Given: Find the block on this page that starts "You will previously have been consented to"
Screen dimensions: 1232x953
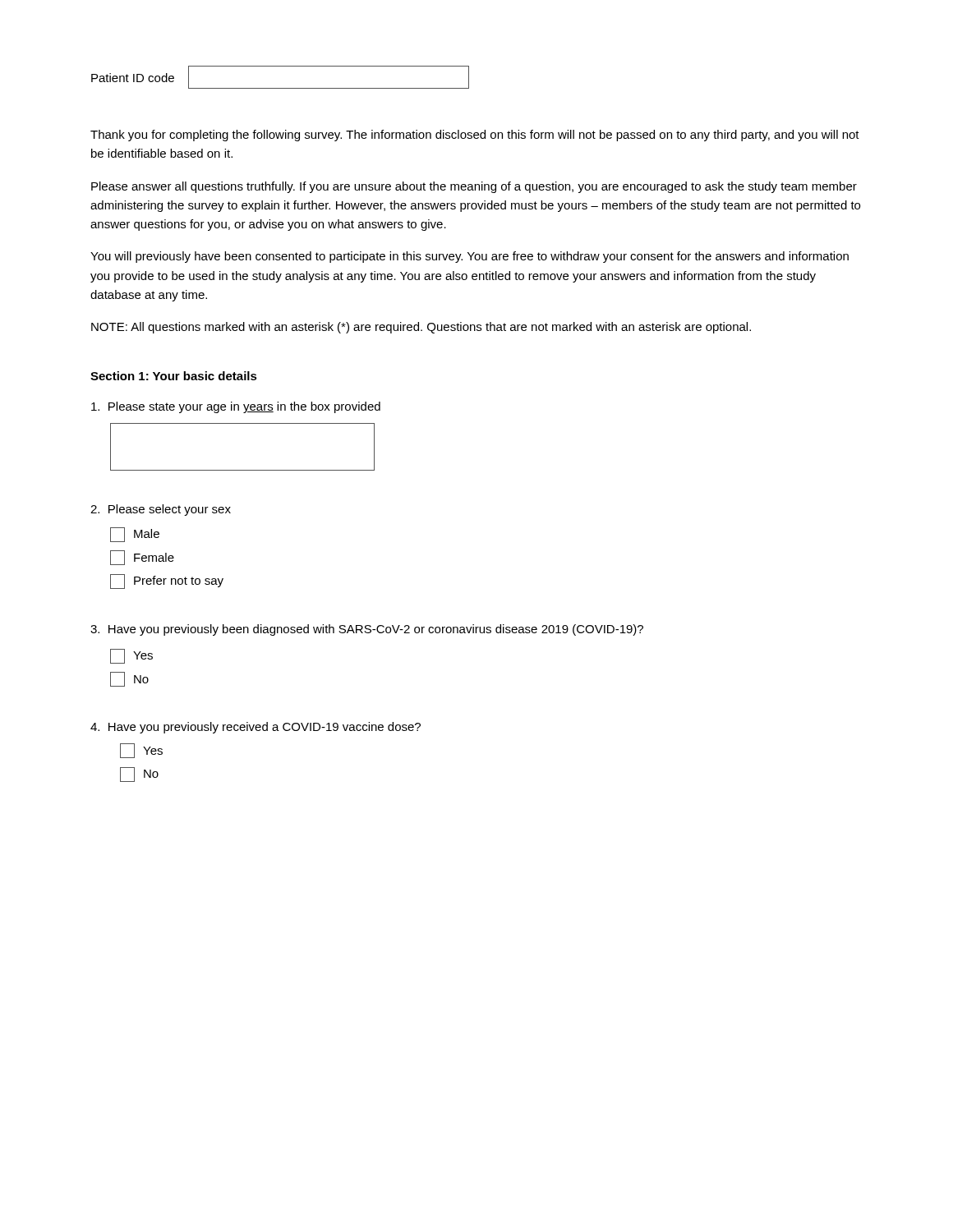Looking at the screenshot, I should 470,275.
